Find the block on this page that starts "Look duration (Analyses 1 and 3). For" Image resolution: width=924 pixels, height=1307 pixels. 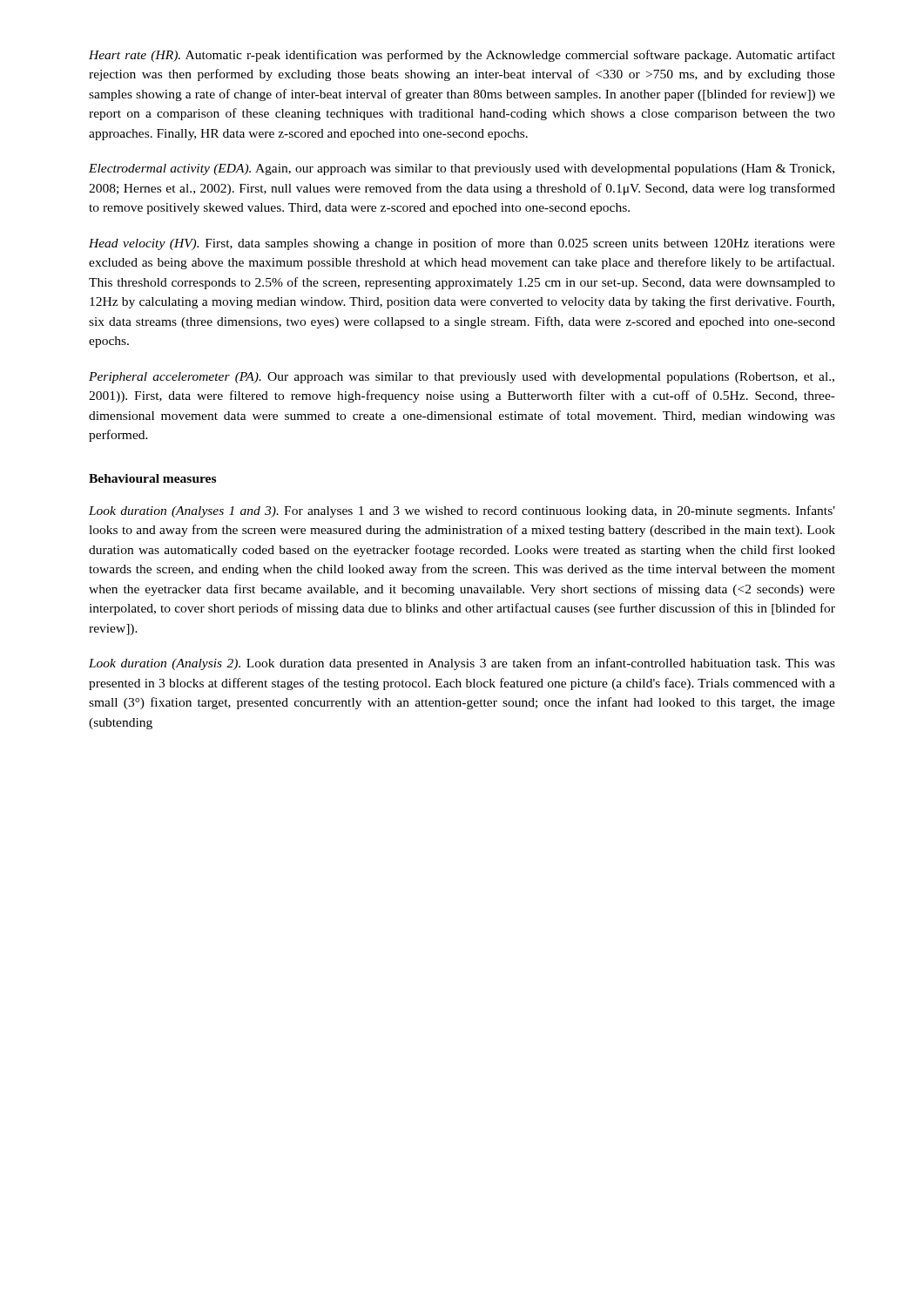click(462, 569)
